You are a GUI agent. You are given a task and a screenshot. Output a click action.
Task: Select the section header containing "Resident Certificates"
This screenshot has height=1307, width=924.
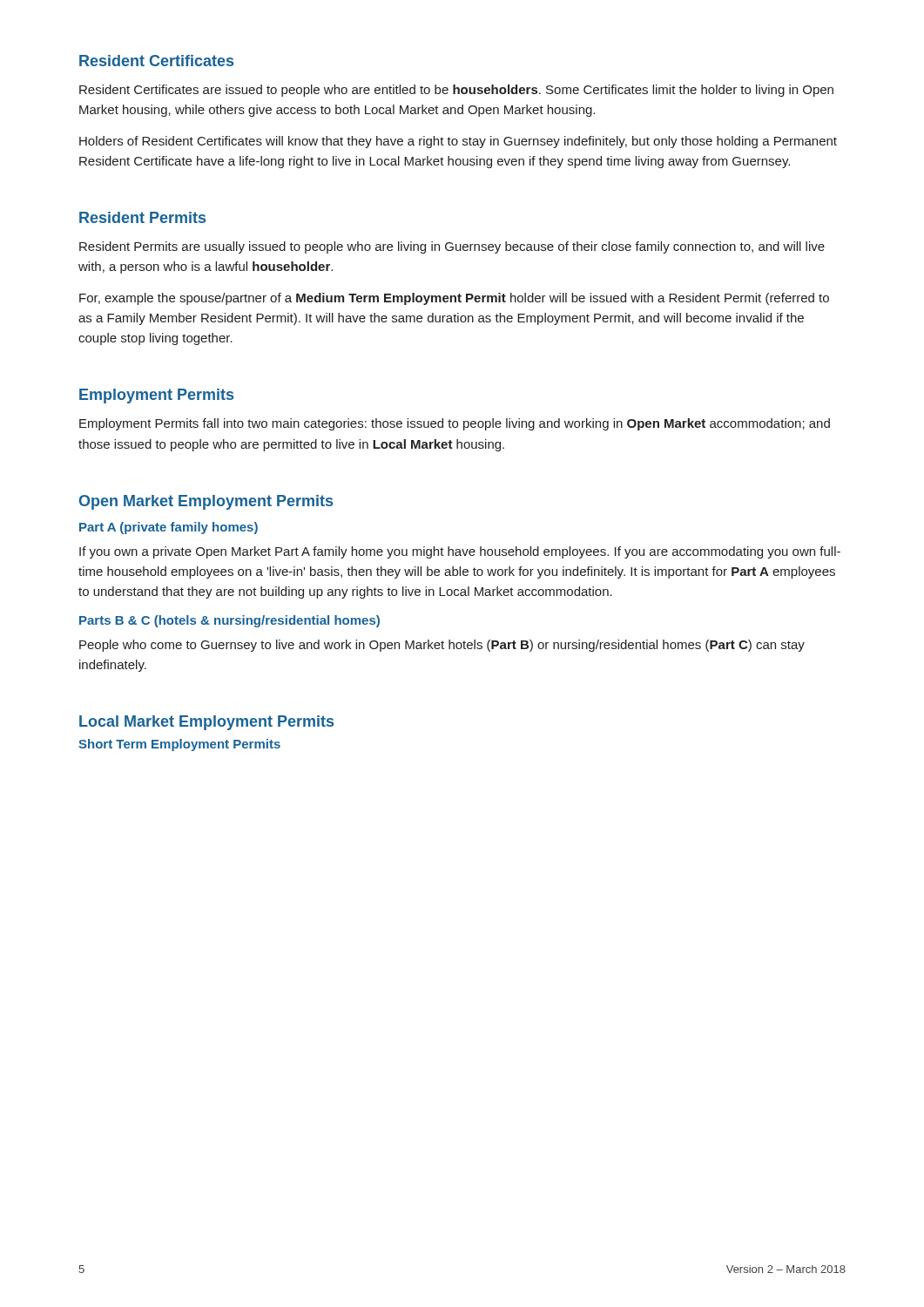(156, 61)
